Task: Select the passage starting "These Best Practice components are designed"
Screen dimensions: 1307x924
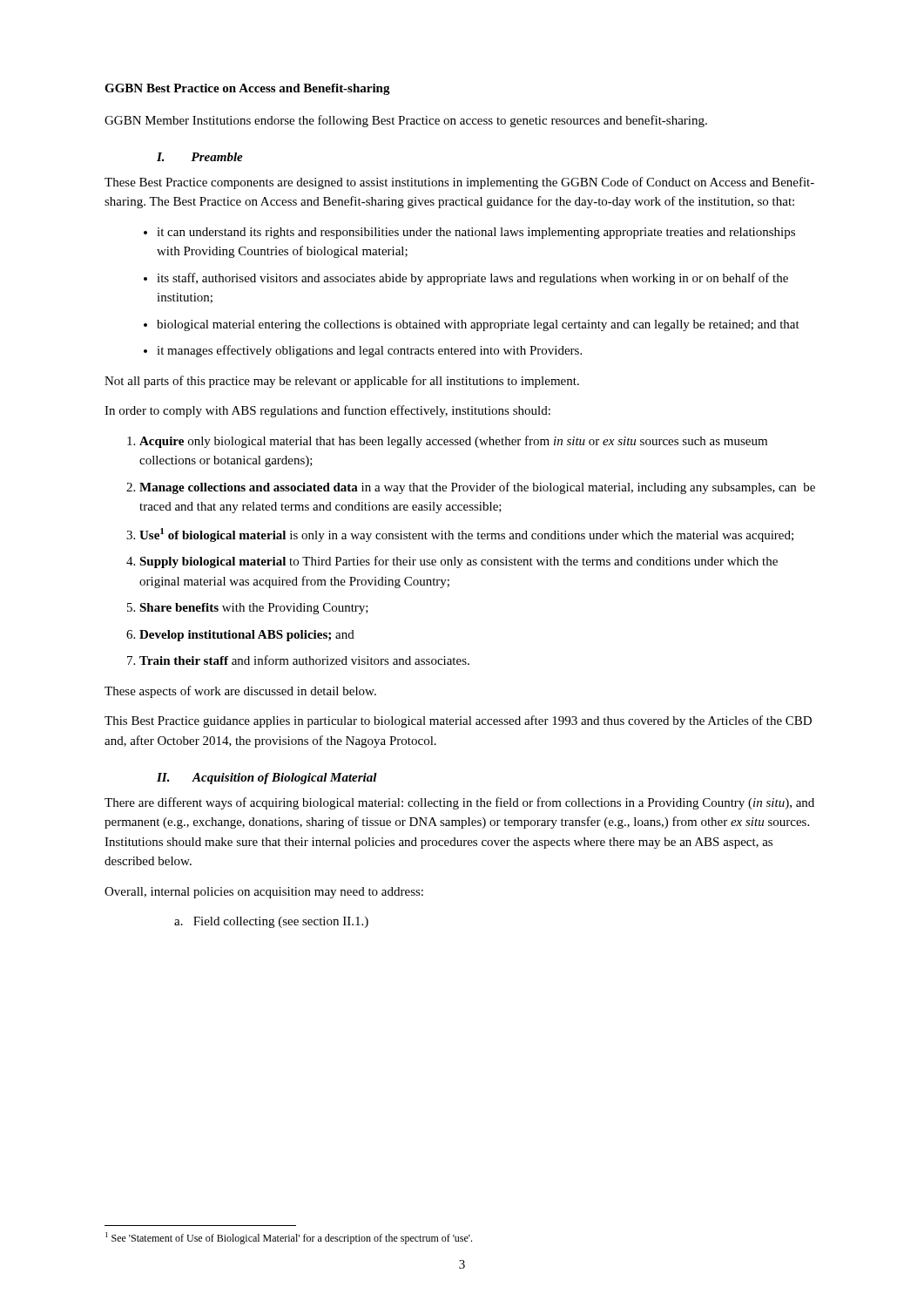Action: pyautogui.click(x=460, y=191)
